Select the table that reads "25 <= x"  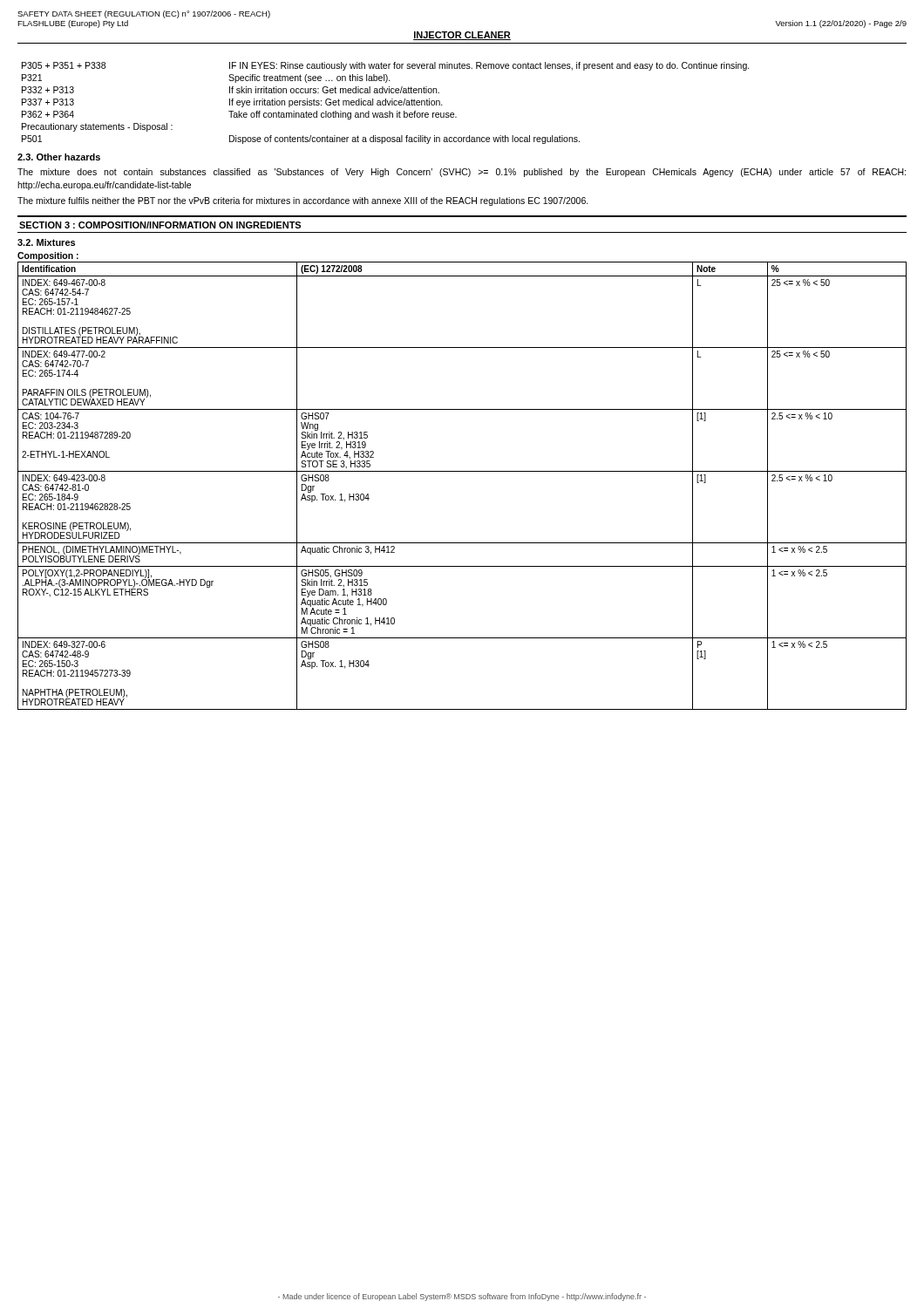pyautogui.click(x=462, y=485)
